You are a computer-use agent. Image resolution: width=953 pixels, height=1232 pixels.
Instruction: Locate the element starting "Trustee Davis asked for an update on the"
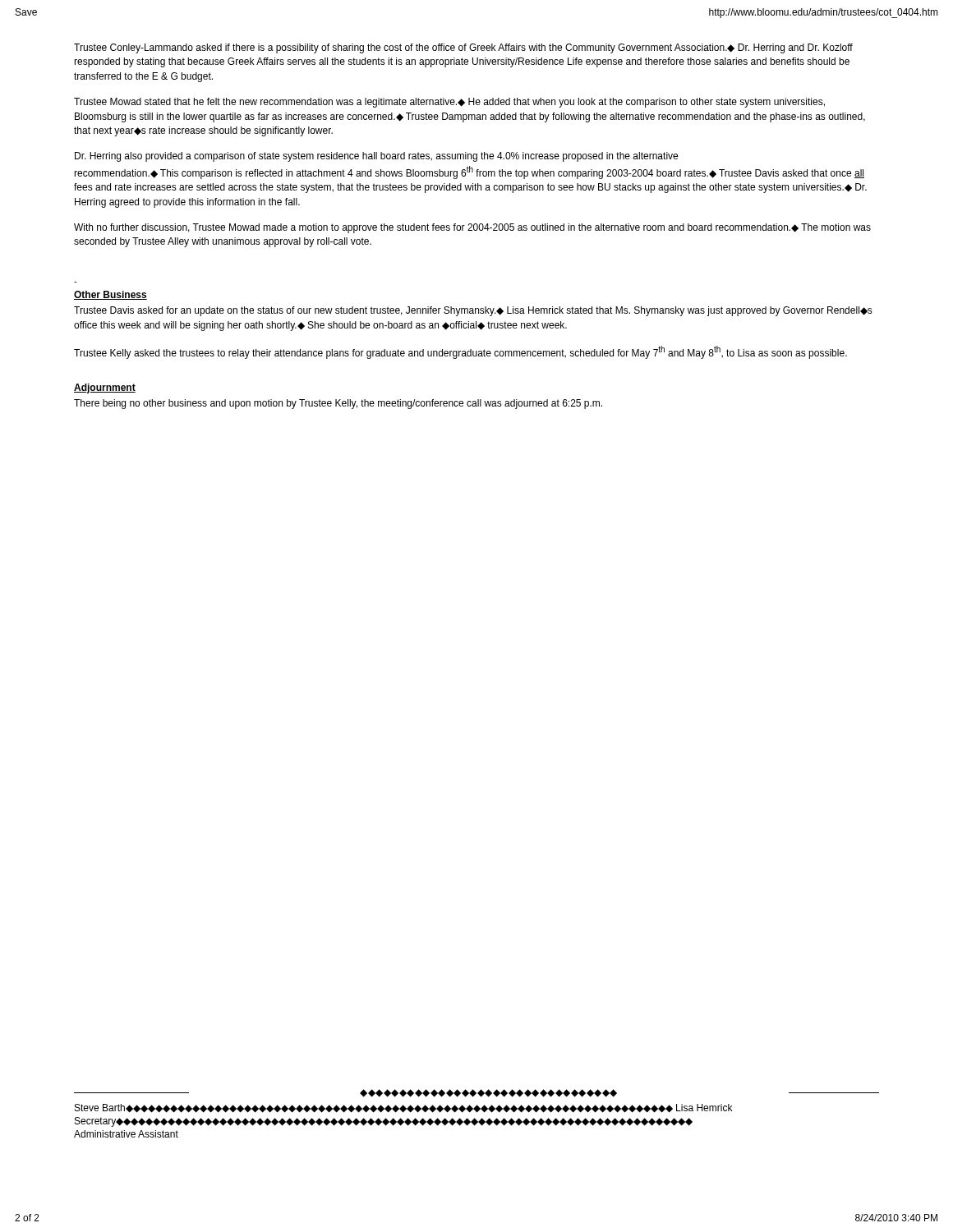point(473,318)
